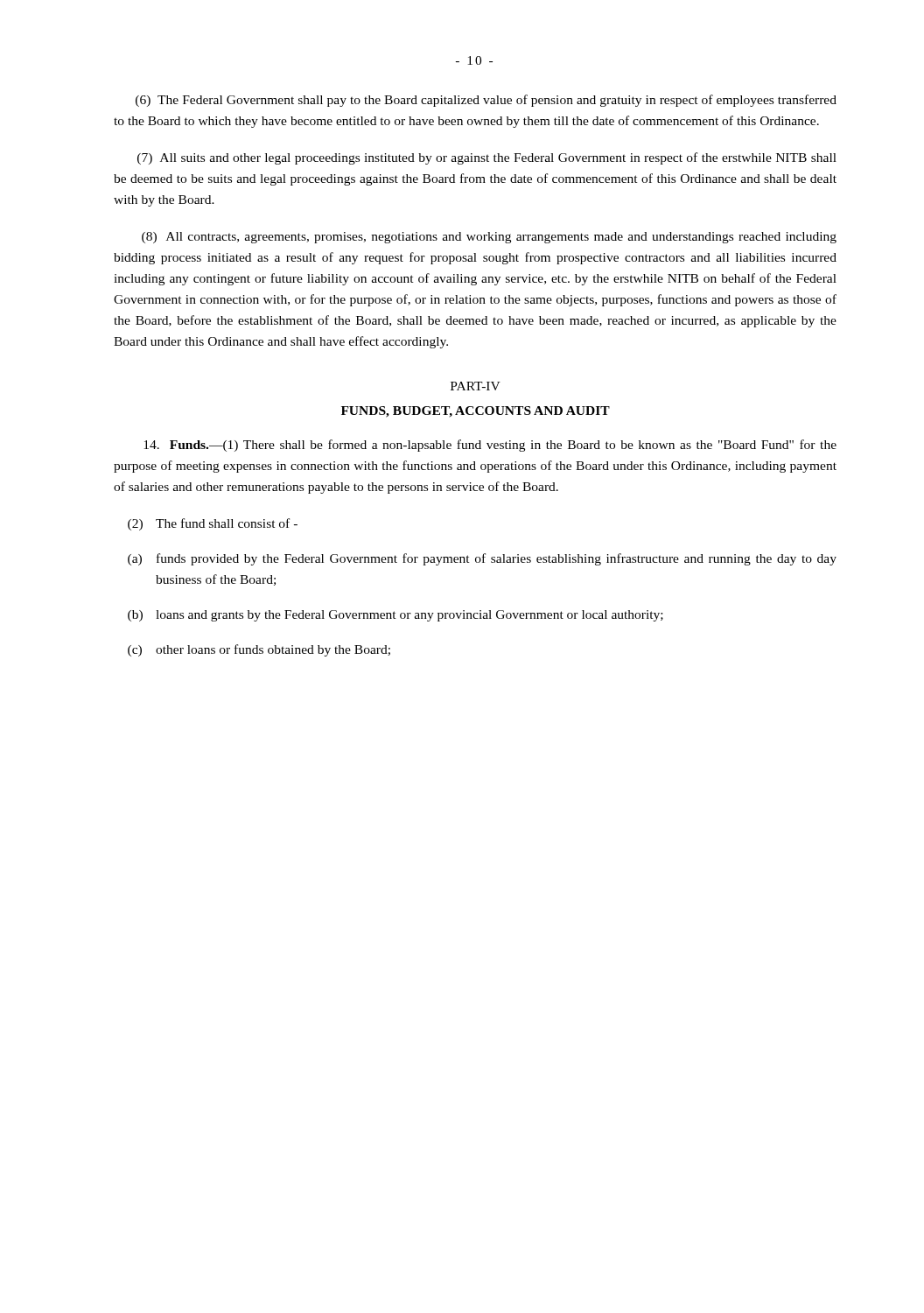The image size is (924, 1313).
Task: Point to the block starting "(b) loans and grants by the Federal"
Action: (475, 615)
